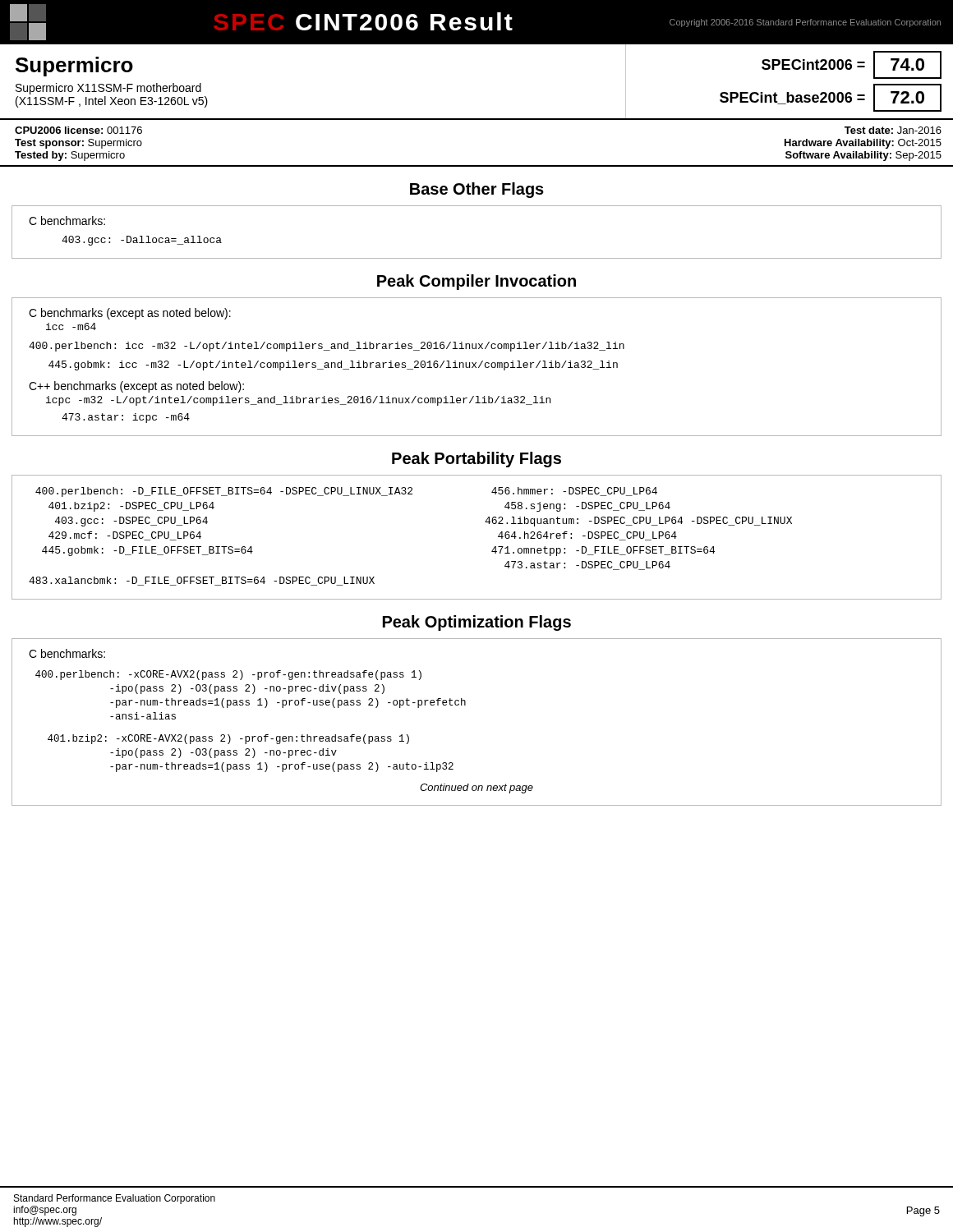This screenshot has height=1232, width=953.
Task: Click where it says "471.omnetpp: -D_FILE_OFFSET_BITS=64"
Action: [x=600, y=551]
